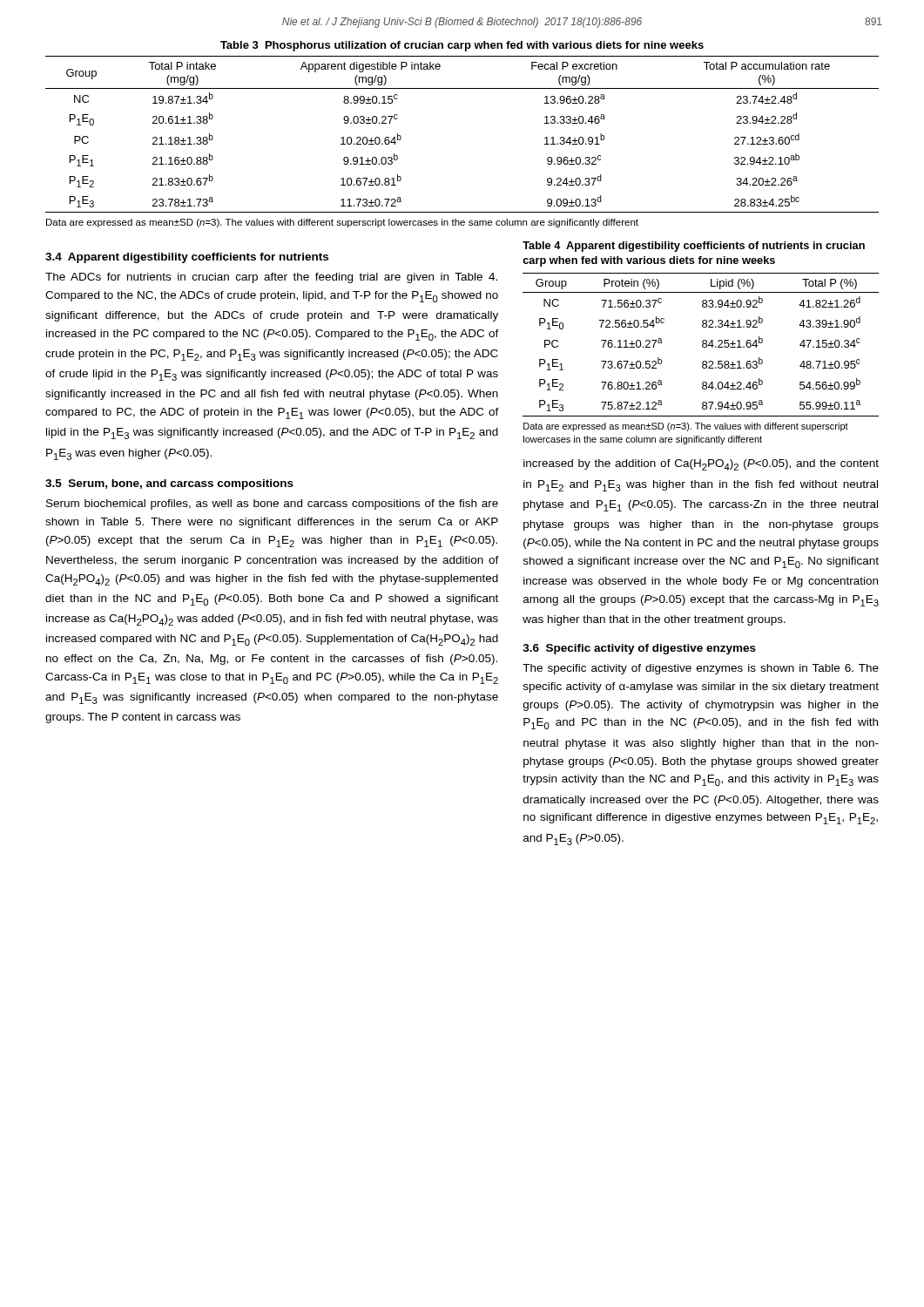Point to "3.4 Apparent digestibility coefficients for nutrients"
Viewport: 924px width, 1307px height.
(187, 257)
